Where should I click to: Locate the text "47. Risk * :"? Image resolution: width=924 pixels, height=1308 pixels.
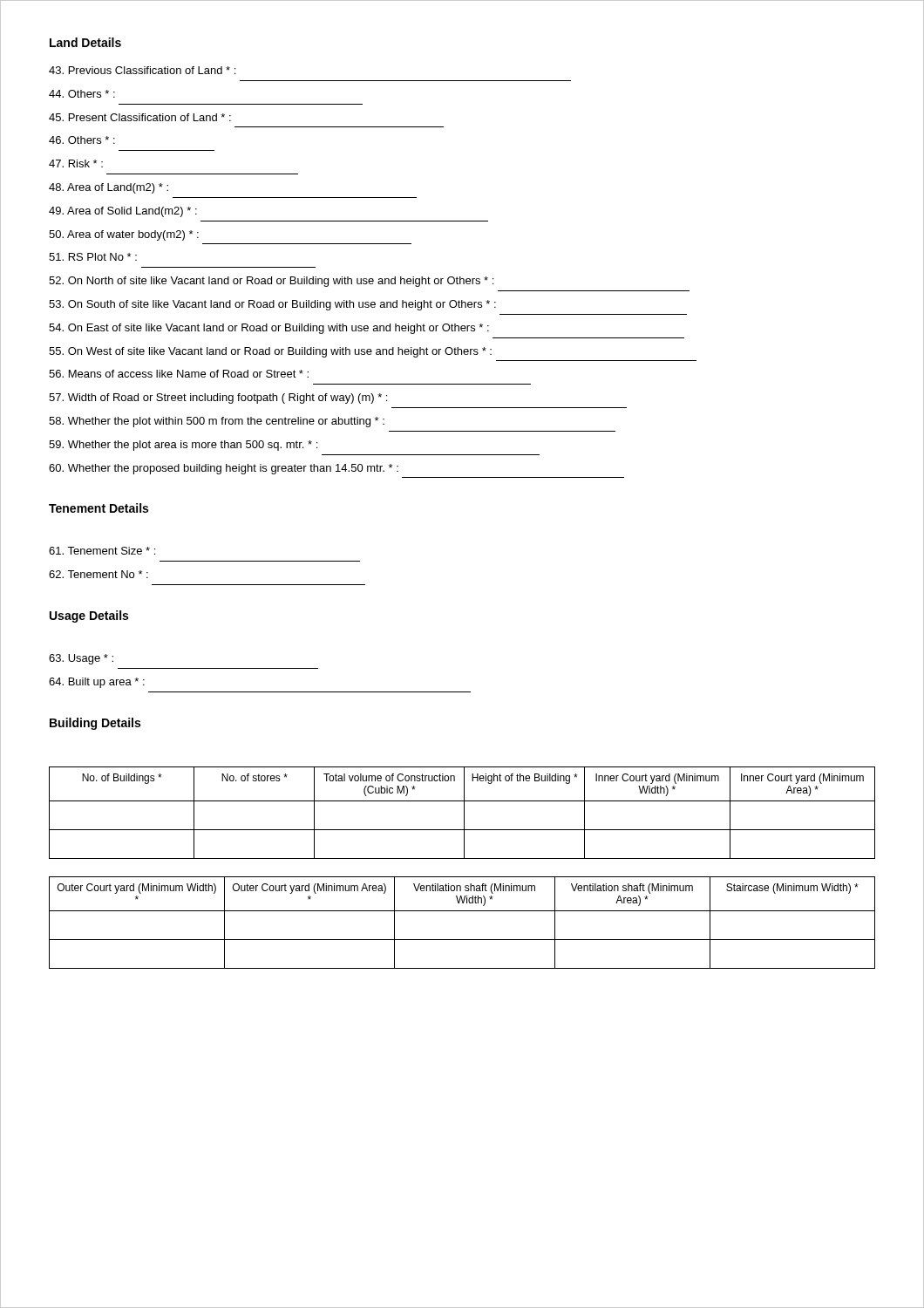point(174,165)
